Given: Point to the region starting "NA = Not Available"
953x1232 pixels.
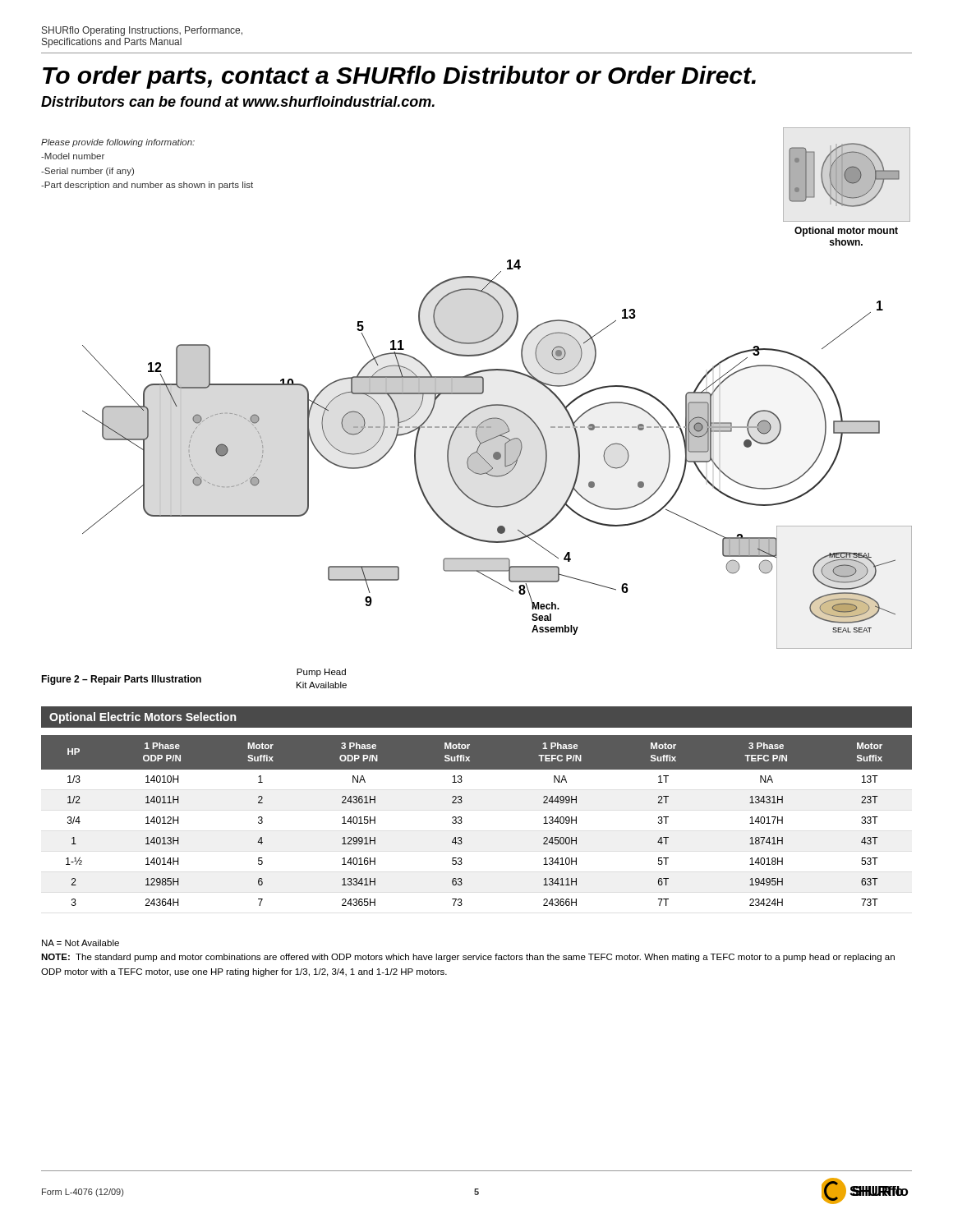Looking at the screenshot, I should coord(468,957).
